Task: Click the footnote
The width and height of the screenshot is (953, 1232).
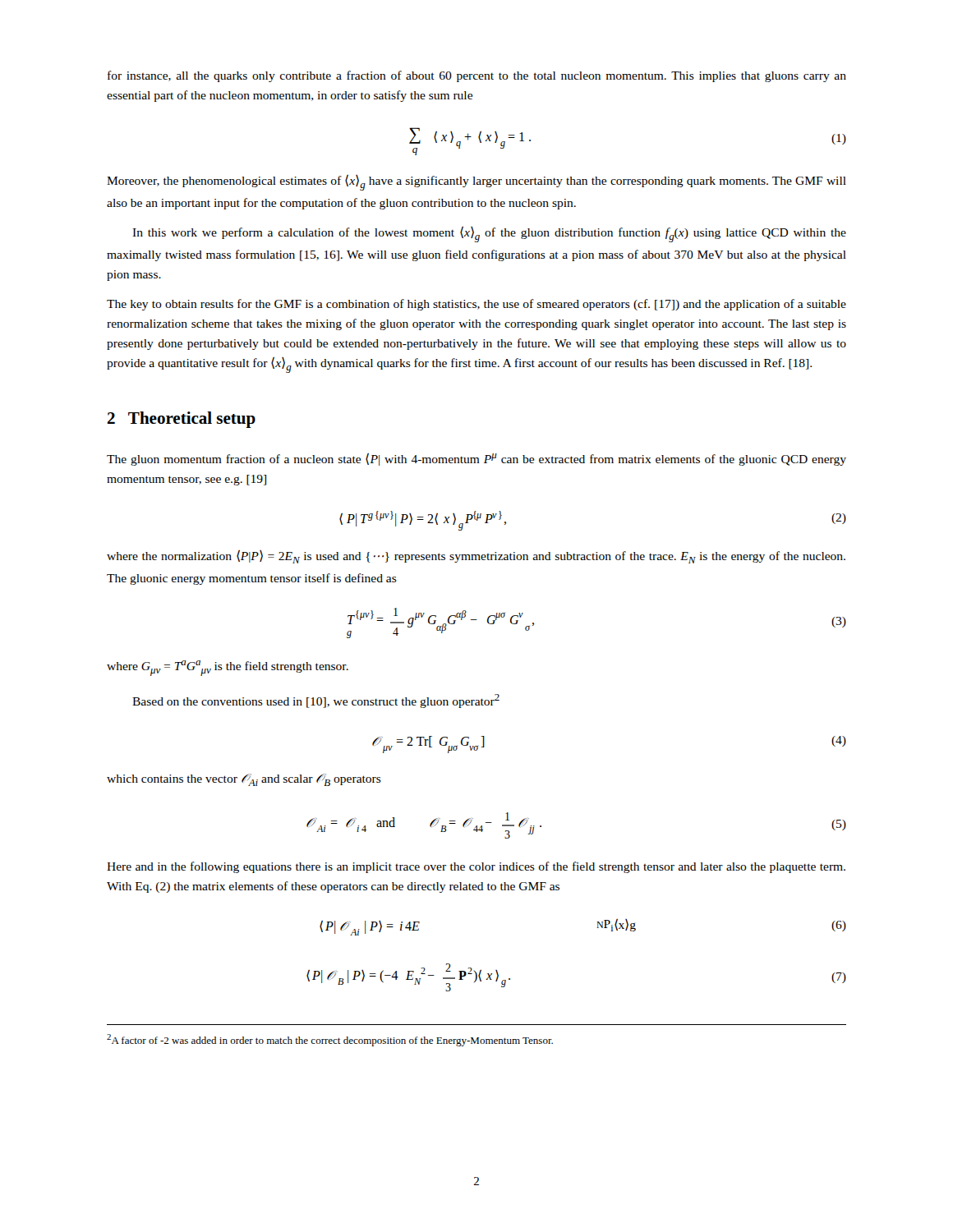Action: point(330,1039)
